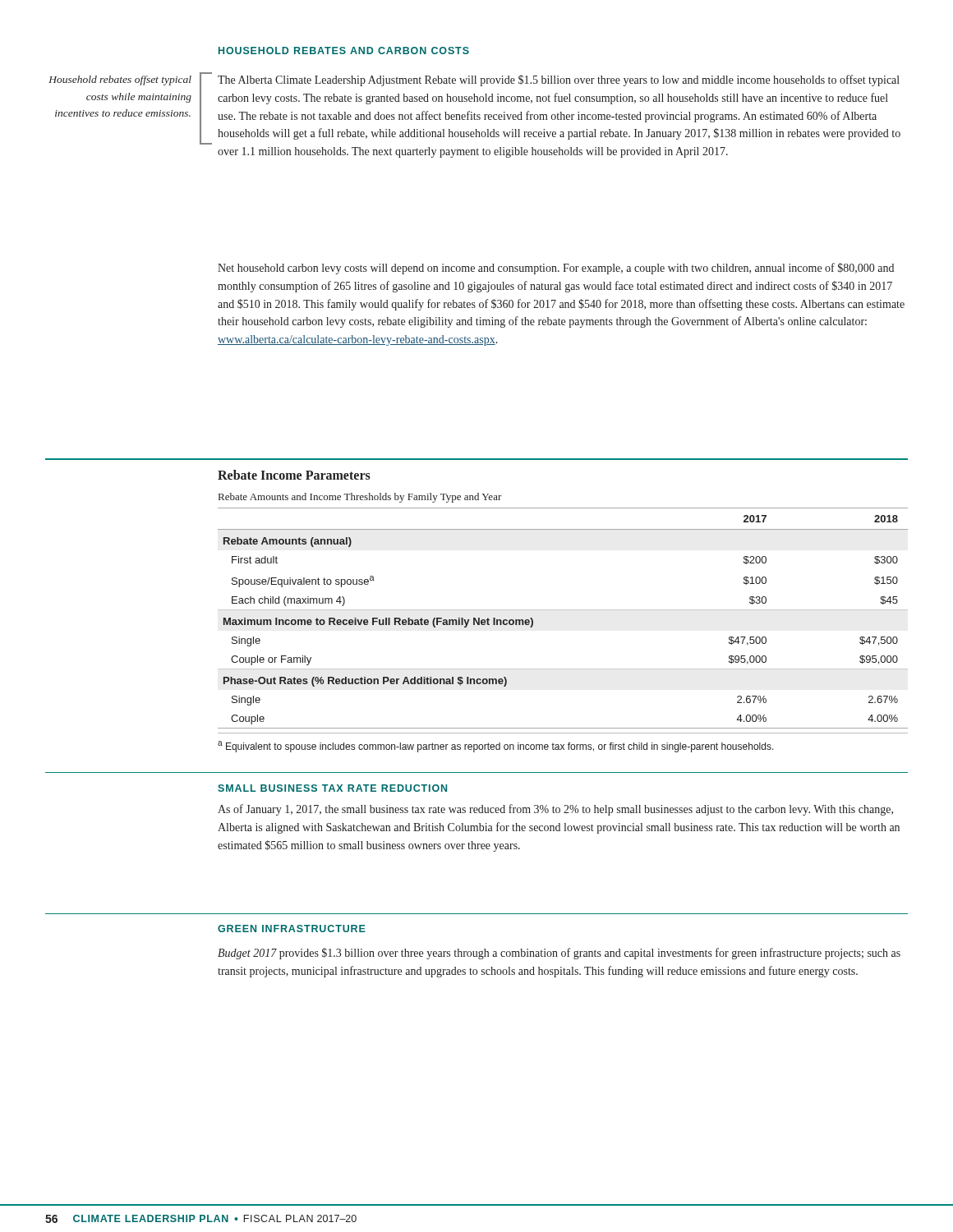Image resolution: width=953 pixels, height=1232 pixels.
Task: Find the region starting "Rebate Amounts and"
Action: [360, 496]
